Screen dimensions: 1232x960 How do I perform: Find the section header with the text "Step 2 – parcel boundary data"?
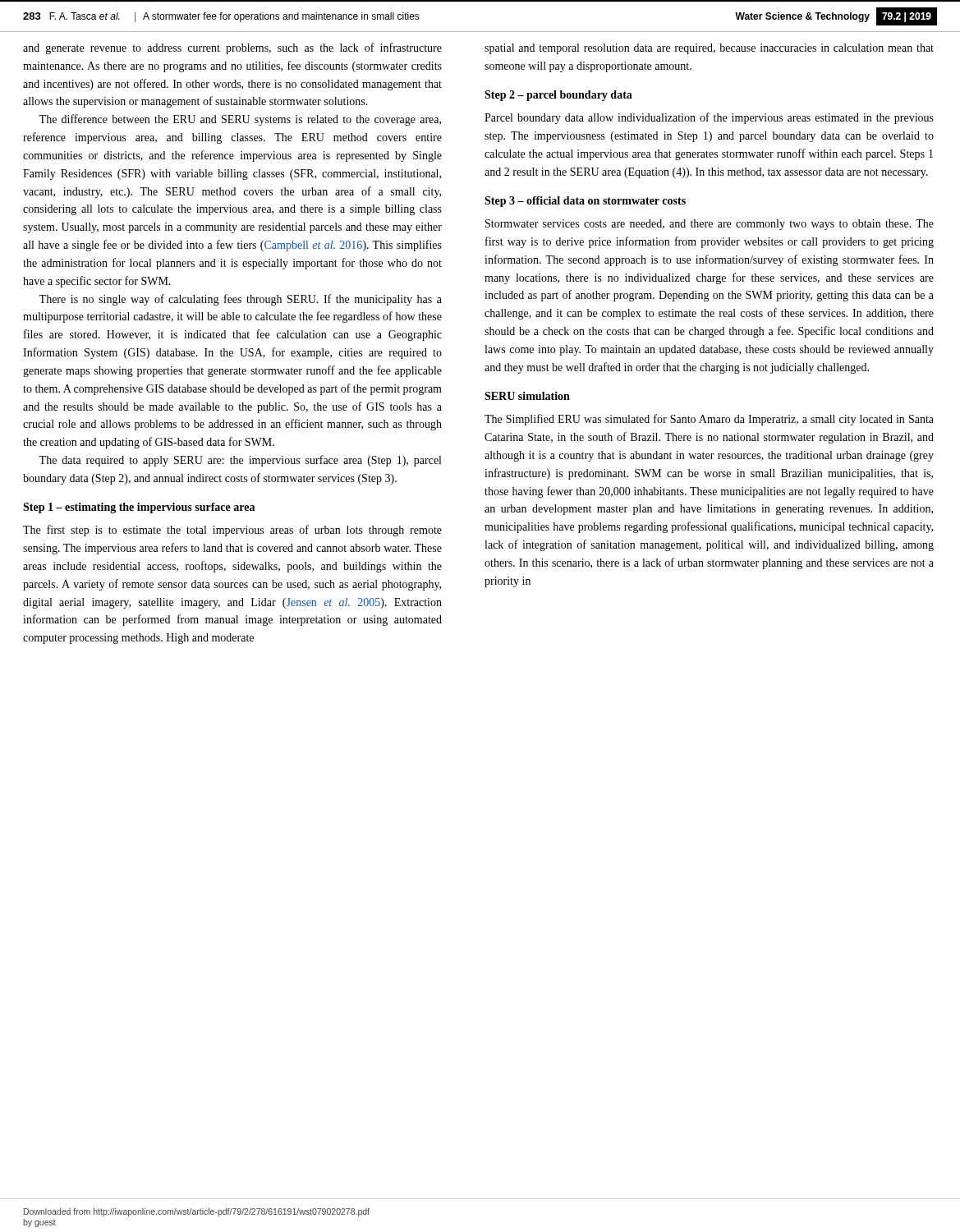[558, 95]
